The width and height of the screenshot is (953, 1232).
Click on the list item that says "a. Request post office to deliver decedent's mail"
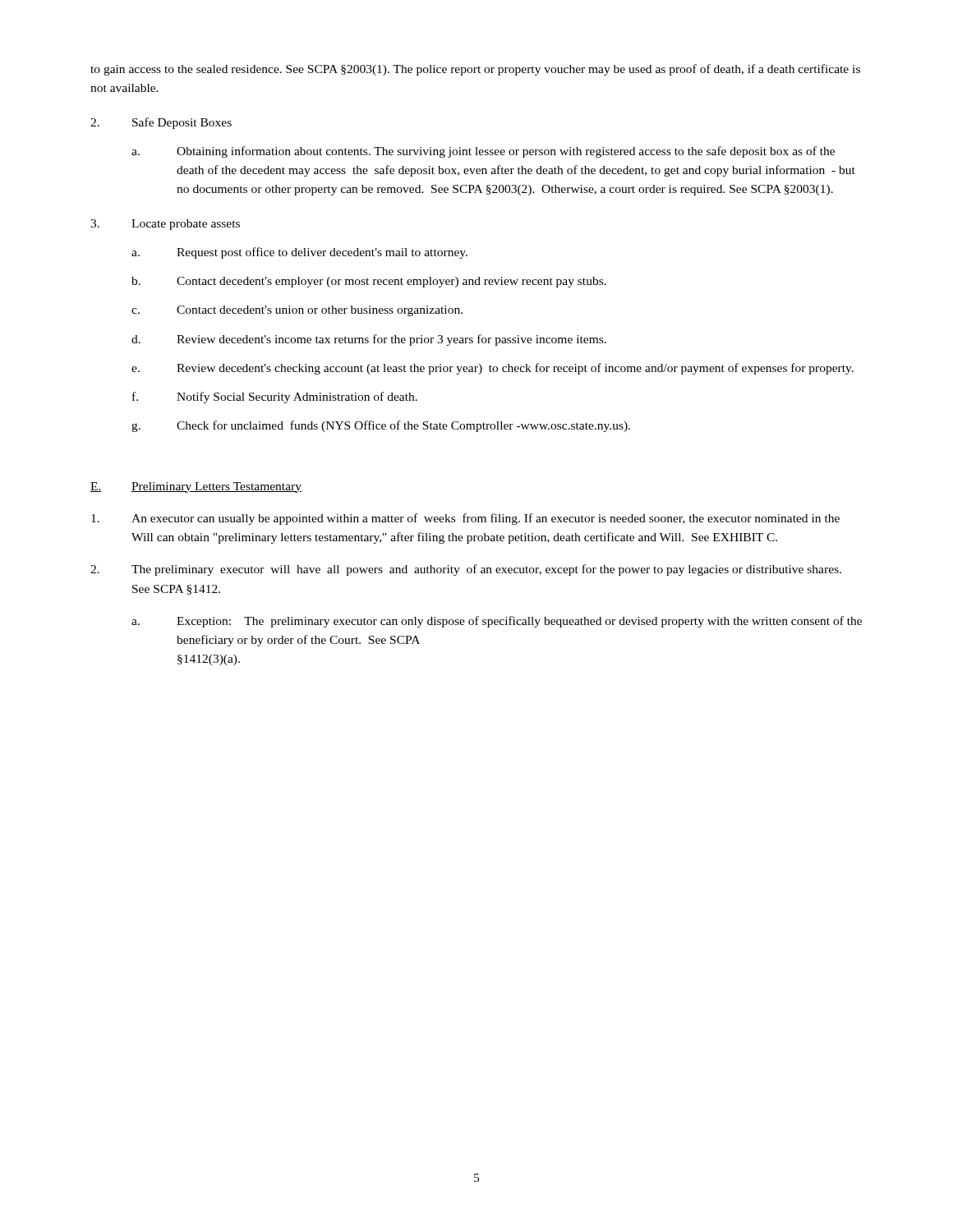click(300, 252)
